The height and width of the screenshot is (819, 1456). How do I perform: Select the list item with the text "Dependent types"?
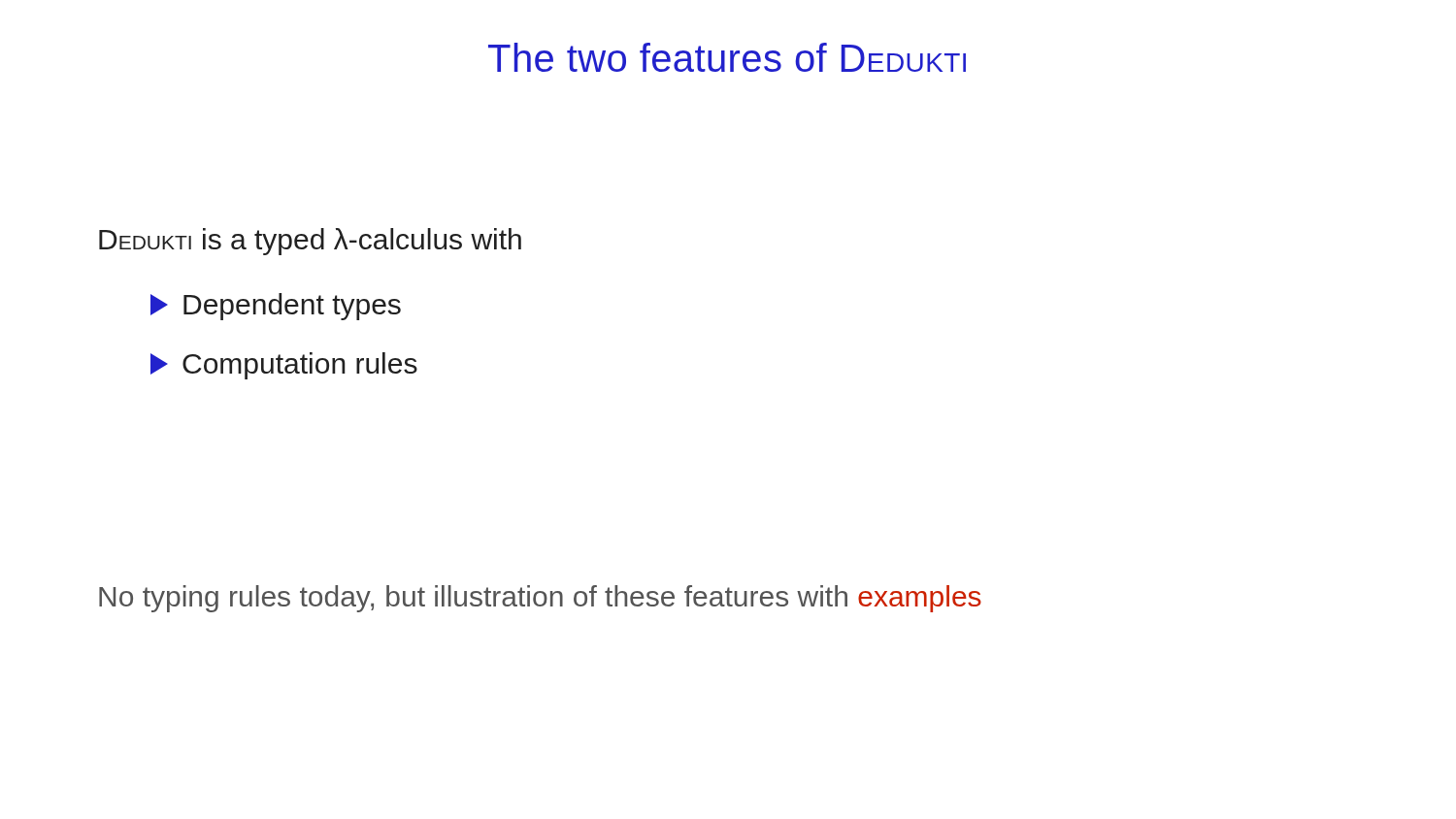click(276, 304)
